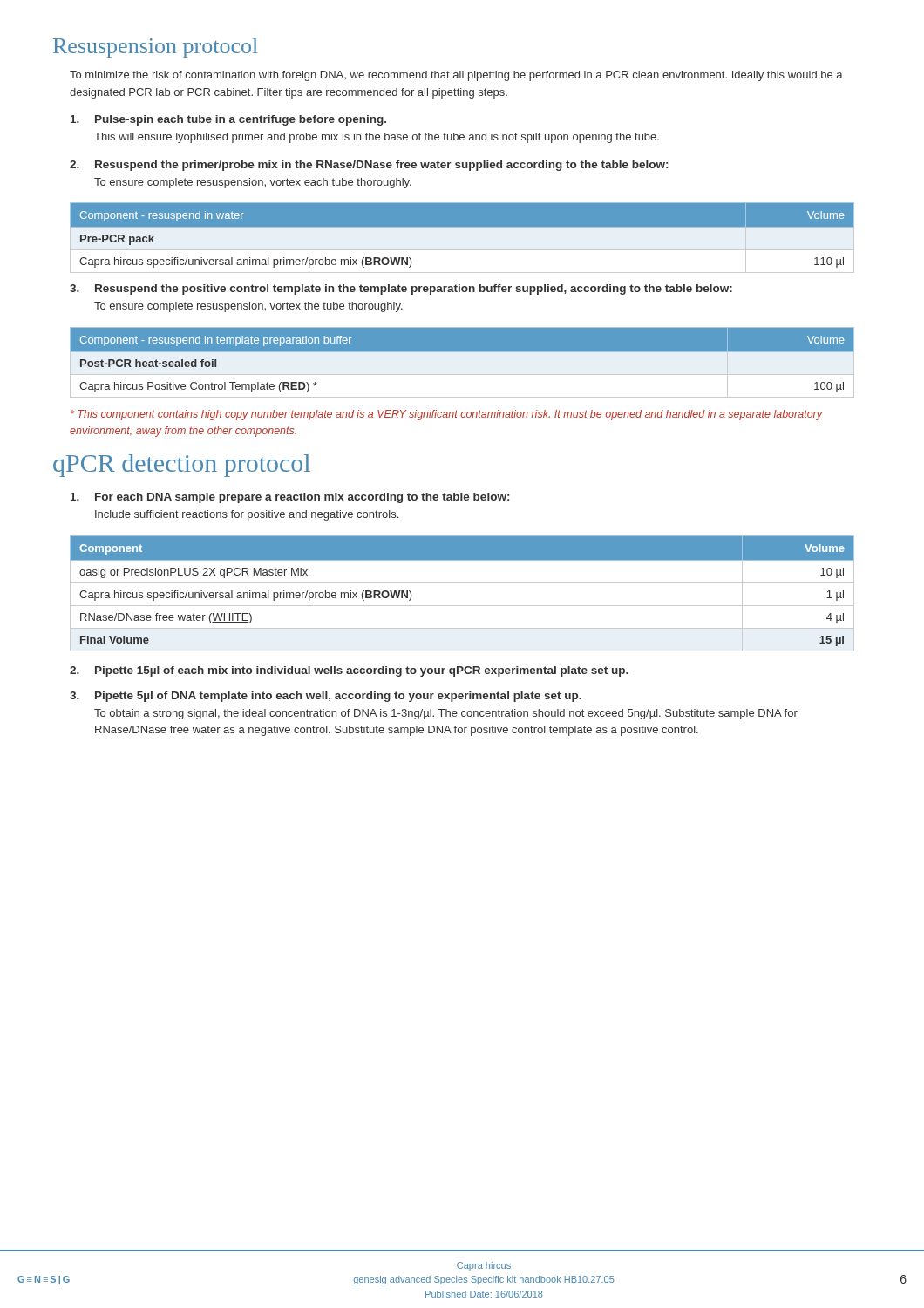
Task: Point to the block beginning "3. Resuspend the positive control"
Action: tap(462, 298)
